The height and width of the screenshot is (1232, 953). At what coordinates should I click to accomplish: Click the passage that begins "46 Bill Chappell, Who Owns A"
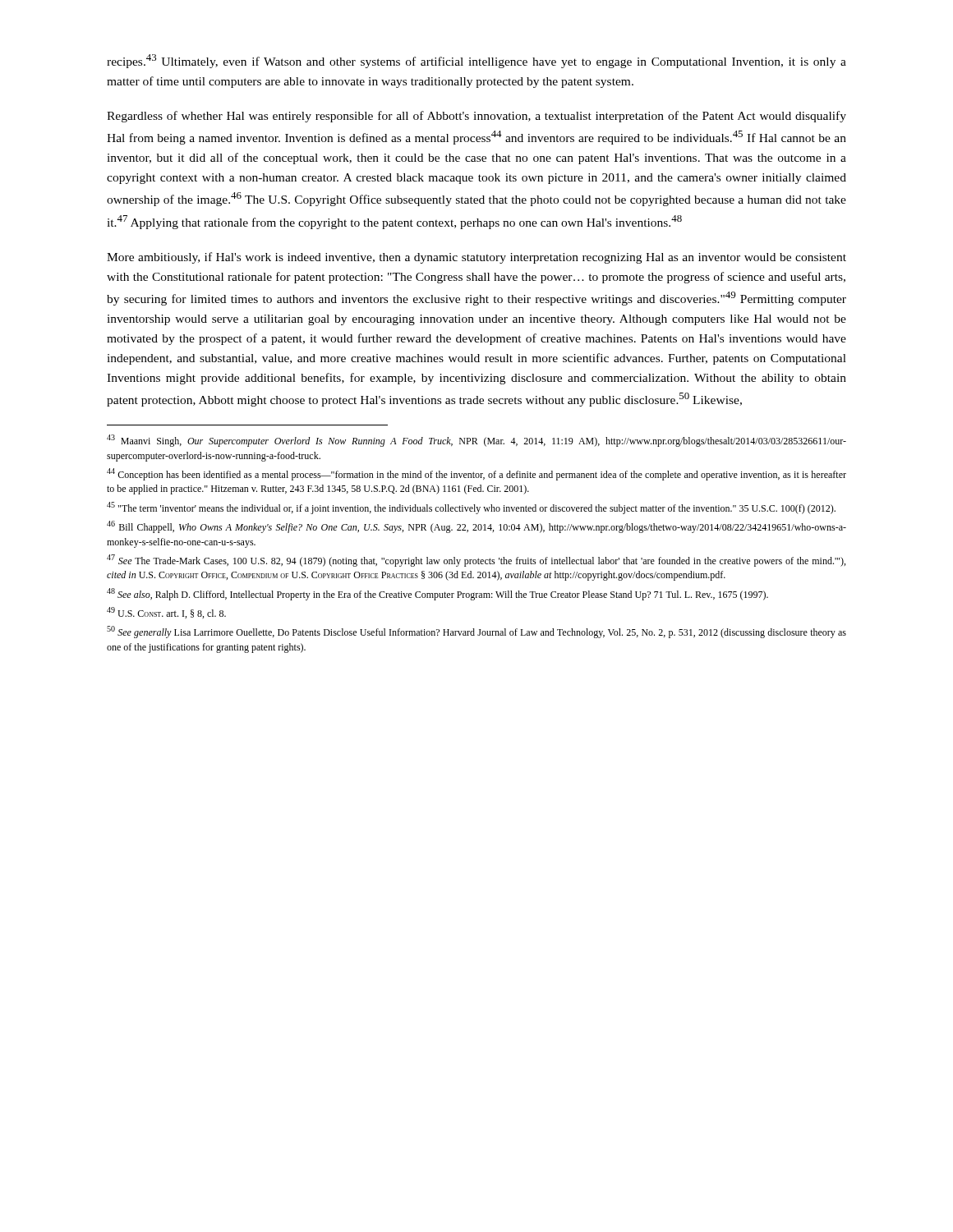pos(476,533)
